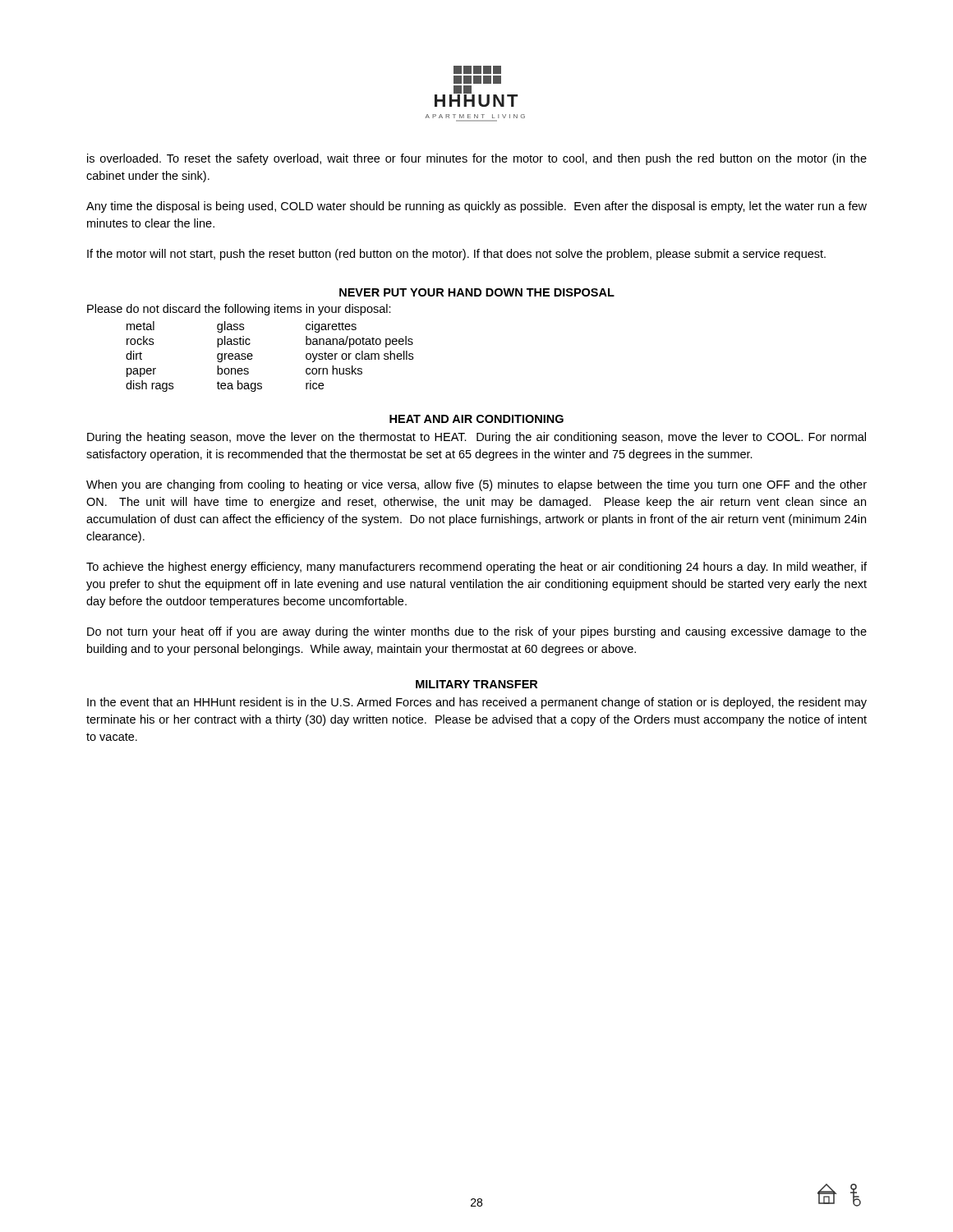This screenshot has width=953, height=1232.
Task: Click on the block starting "HEAT AND AIR CONDITIONING"
Action: [x=476, y=419]
